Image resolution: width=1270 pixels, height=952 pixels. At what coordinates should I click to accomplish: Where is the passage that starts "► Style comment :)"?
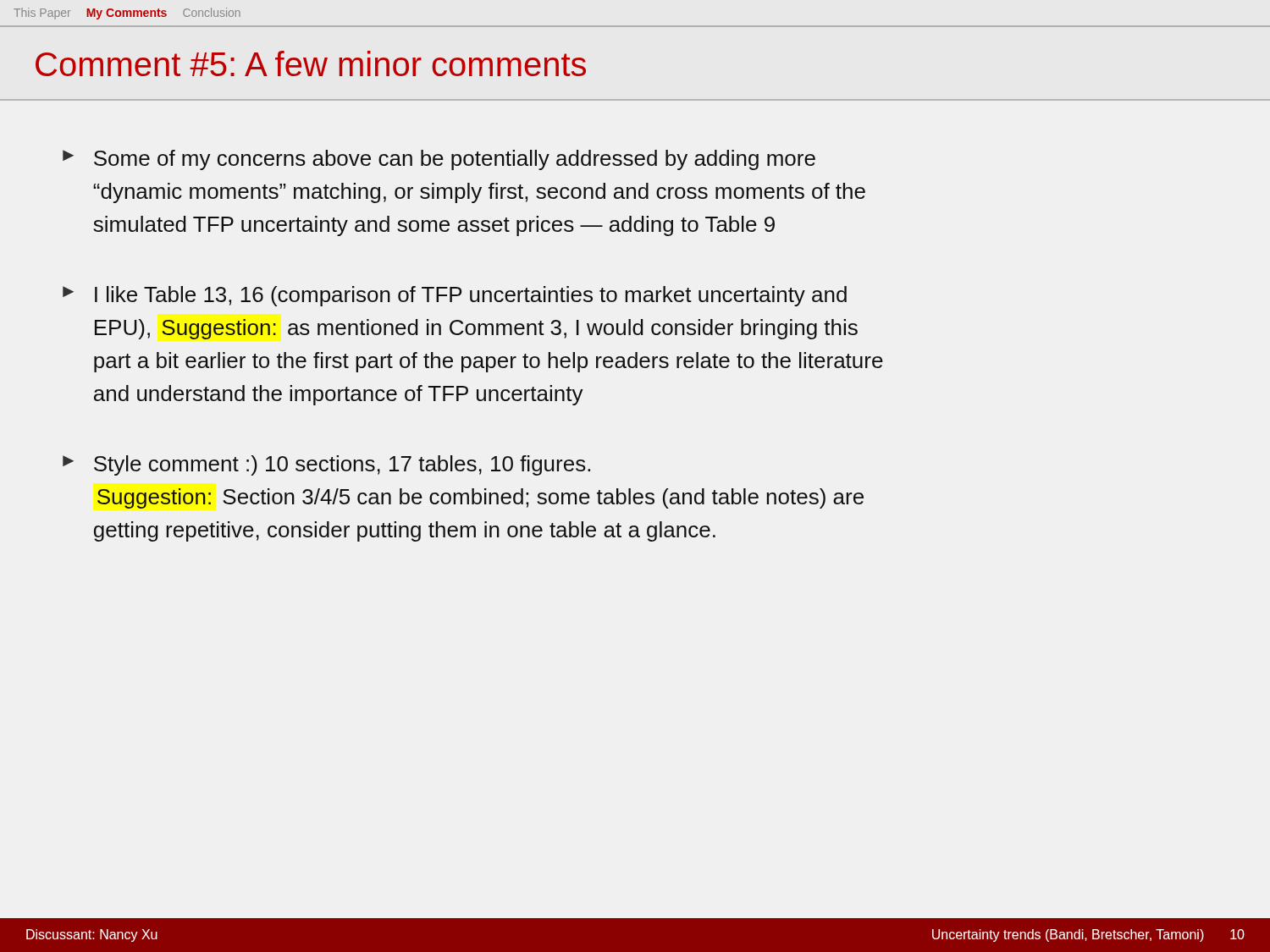click(x=462, y=497)
